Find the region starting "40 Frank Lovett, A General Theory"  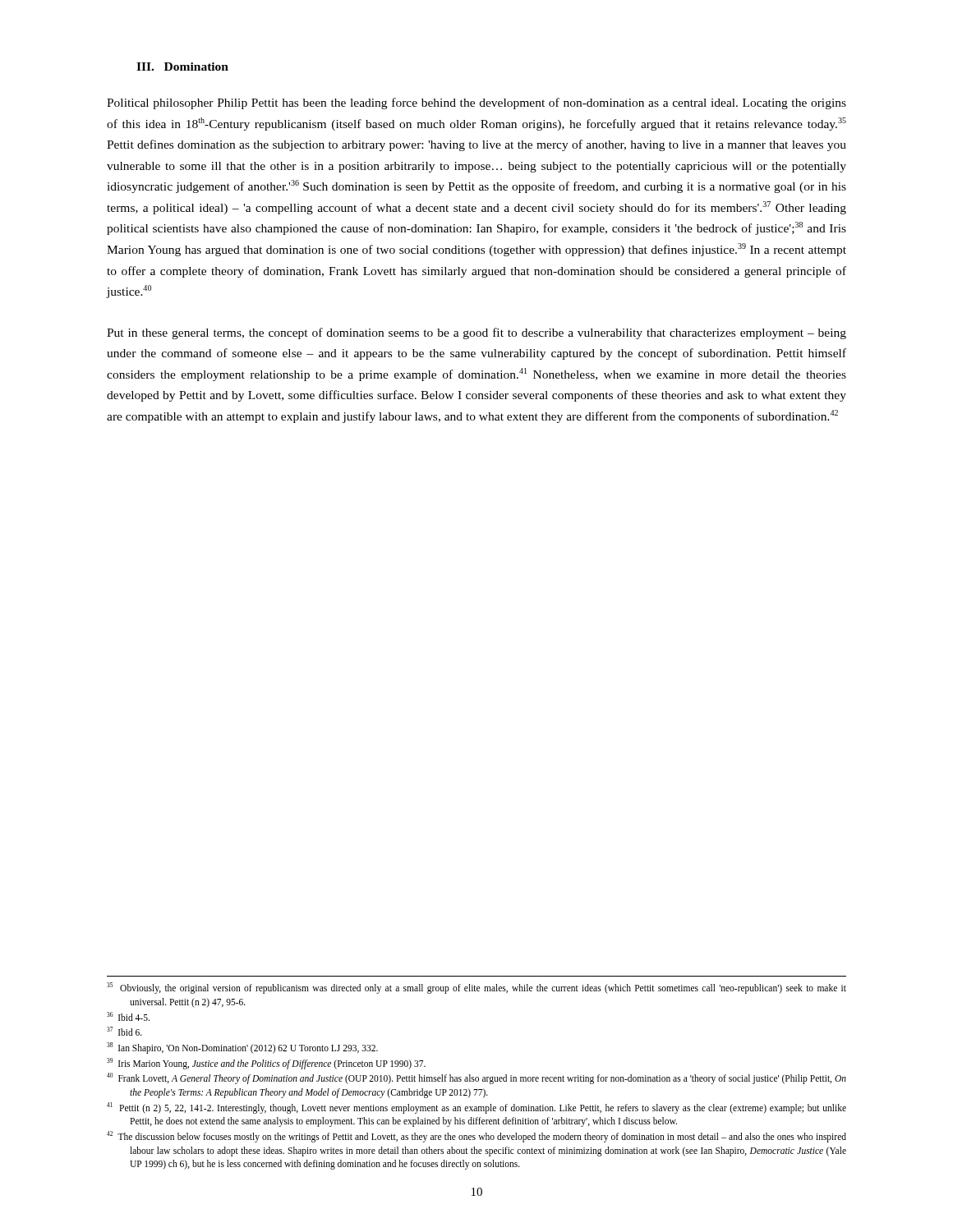[476, 1085]
